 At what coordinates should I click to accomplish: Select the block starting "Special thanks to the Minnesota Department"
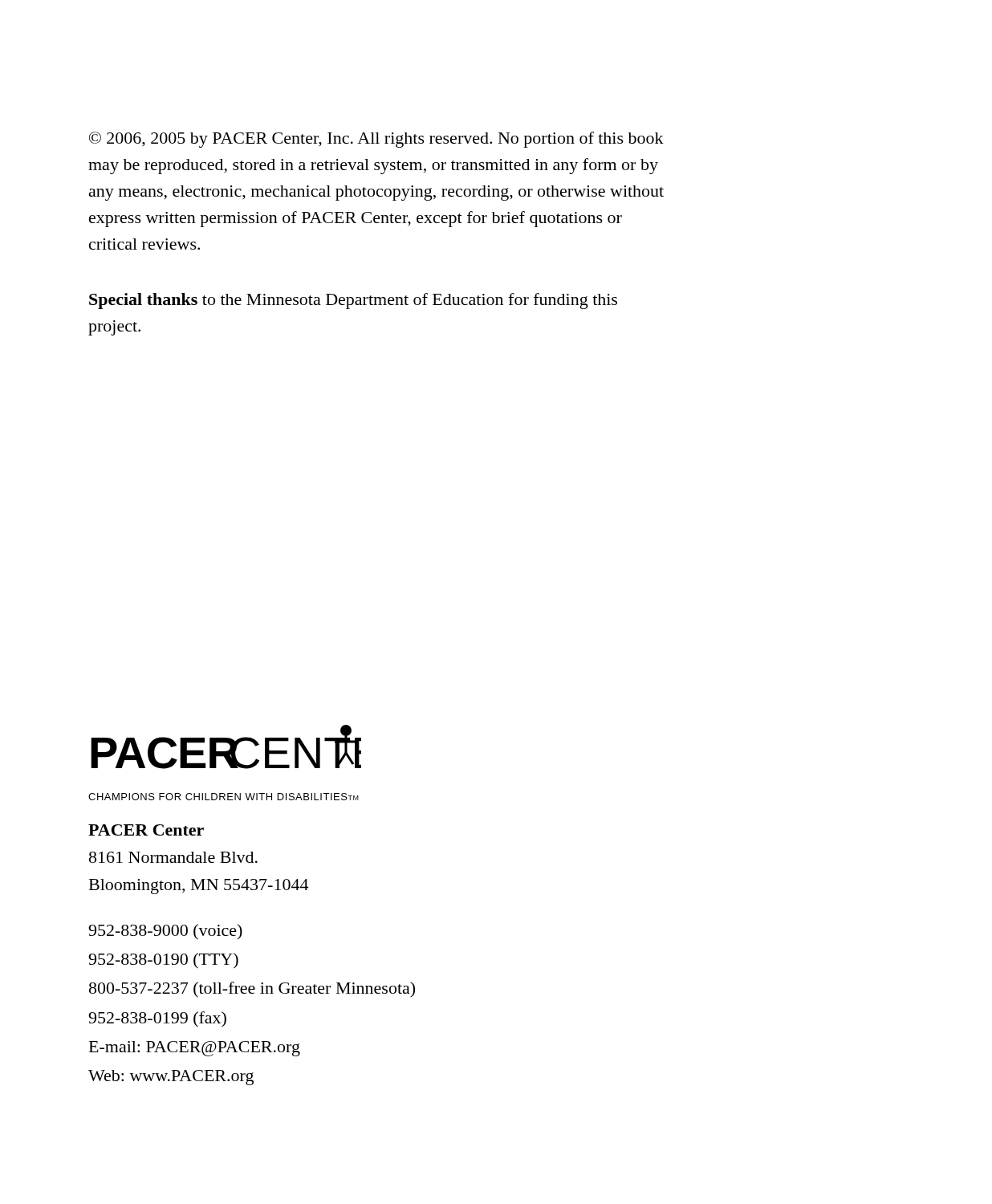(x=353, y=312)
